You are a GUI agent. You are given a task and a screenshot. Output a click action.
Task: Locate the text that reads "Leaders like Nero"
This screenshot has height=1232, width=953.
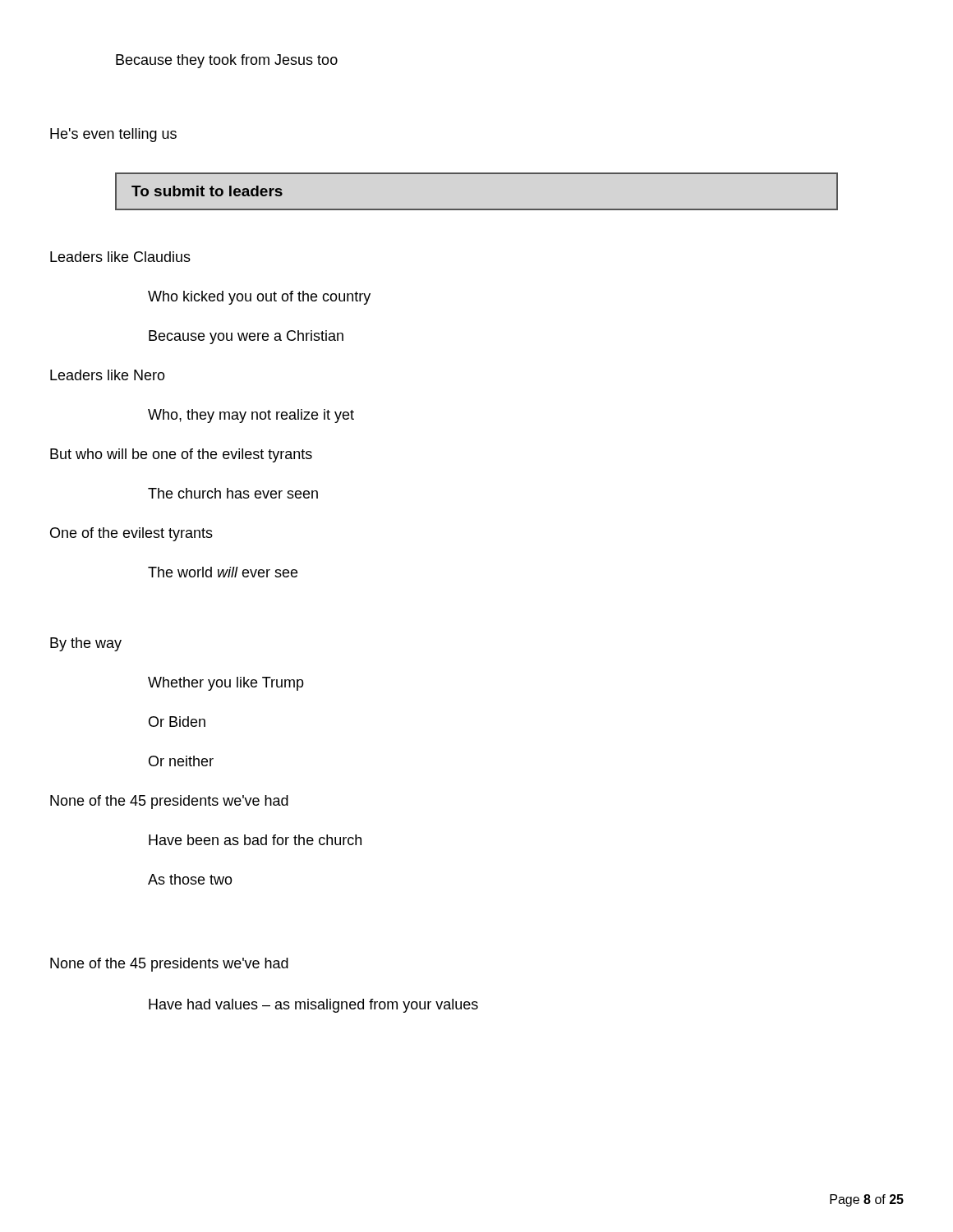tap(107, 375)
